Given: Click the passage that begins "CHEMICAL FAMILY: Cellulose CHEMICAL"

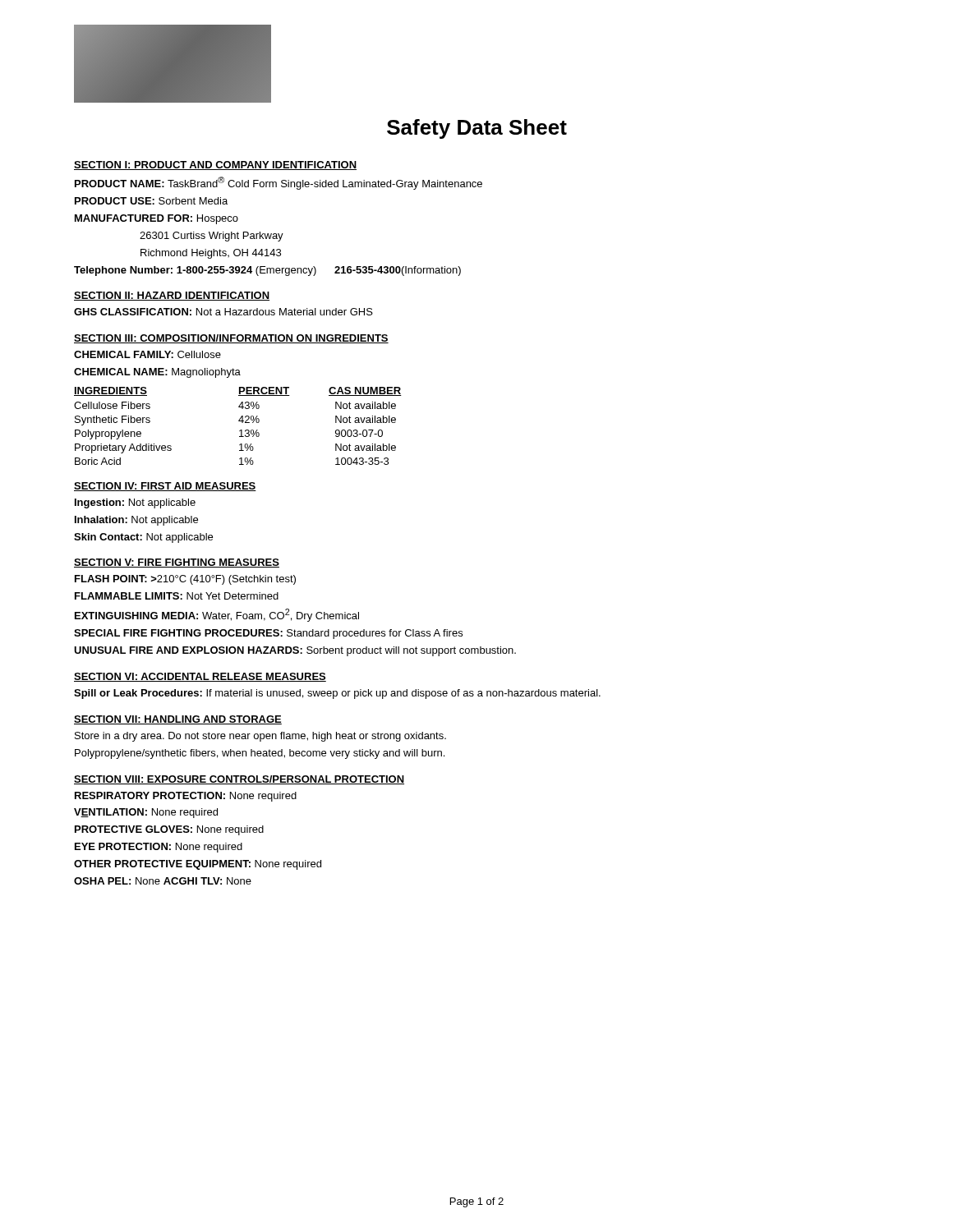Looking at the screenshot, I should tap(147, 354).
